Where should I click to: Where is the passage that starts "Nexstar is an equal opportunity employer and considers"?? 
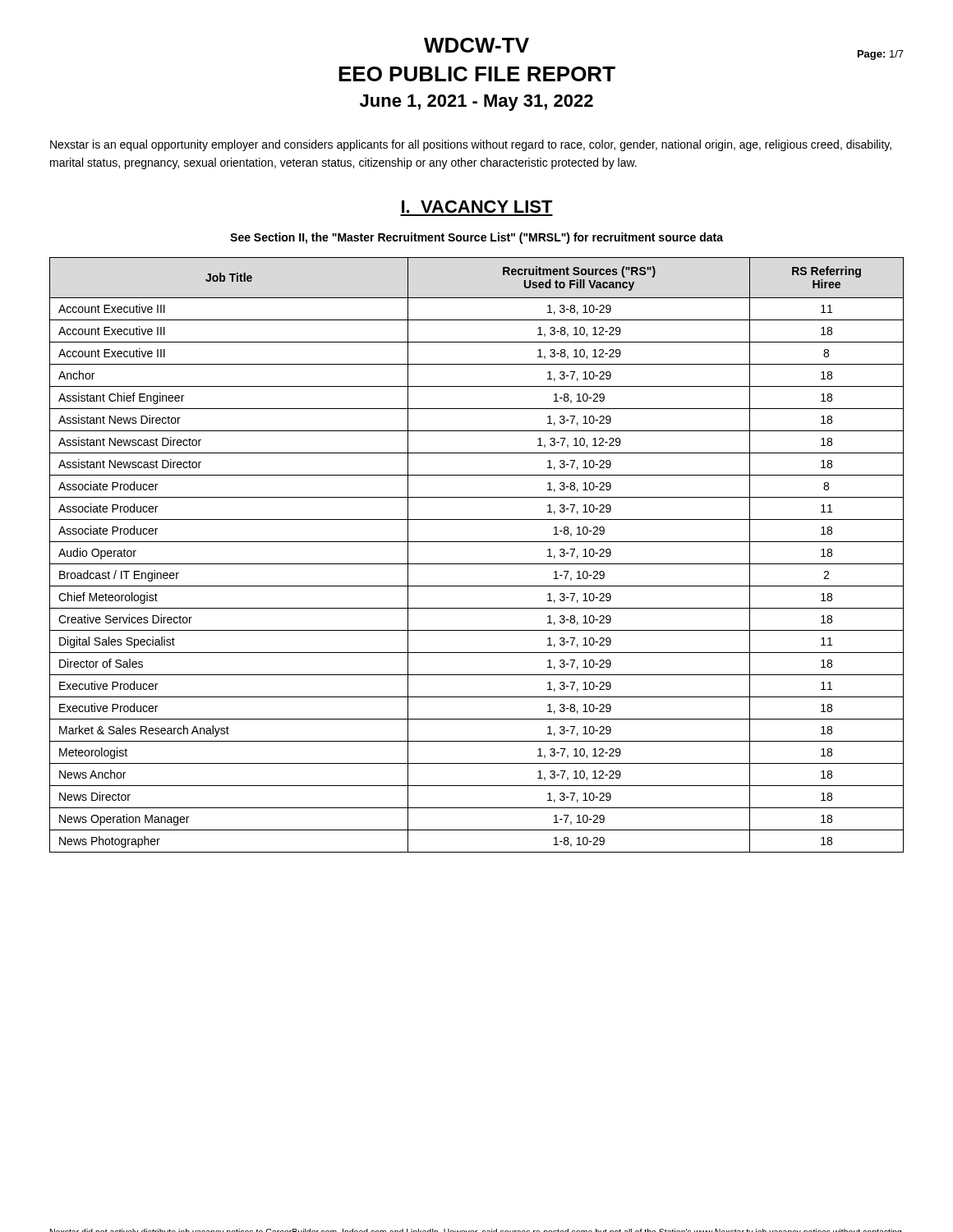[471, 153]
